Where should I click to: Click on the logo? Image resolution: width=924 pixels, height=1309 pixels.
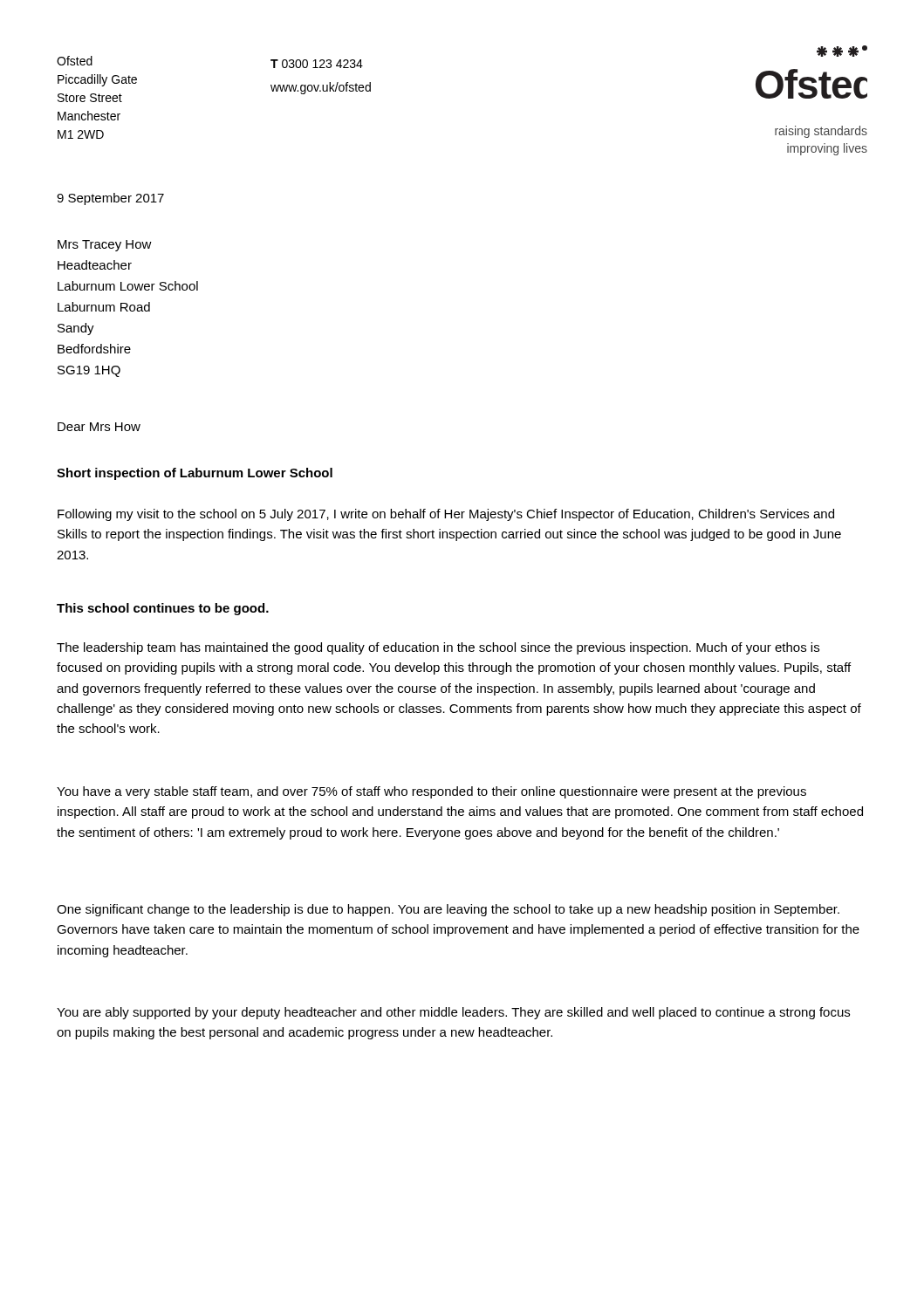coord(811,98)
